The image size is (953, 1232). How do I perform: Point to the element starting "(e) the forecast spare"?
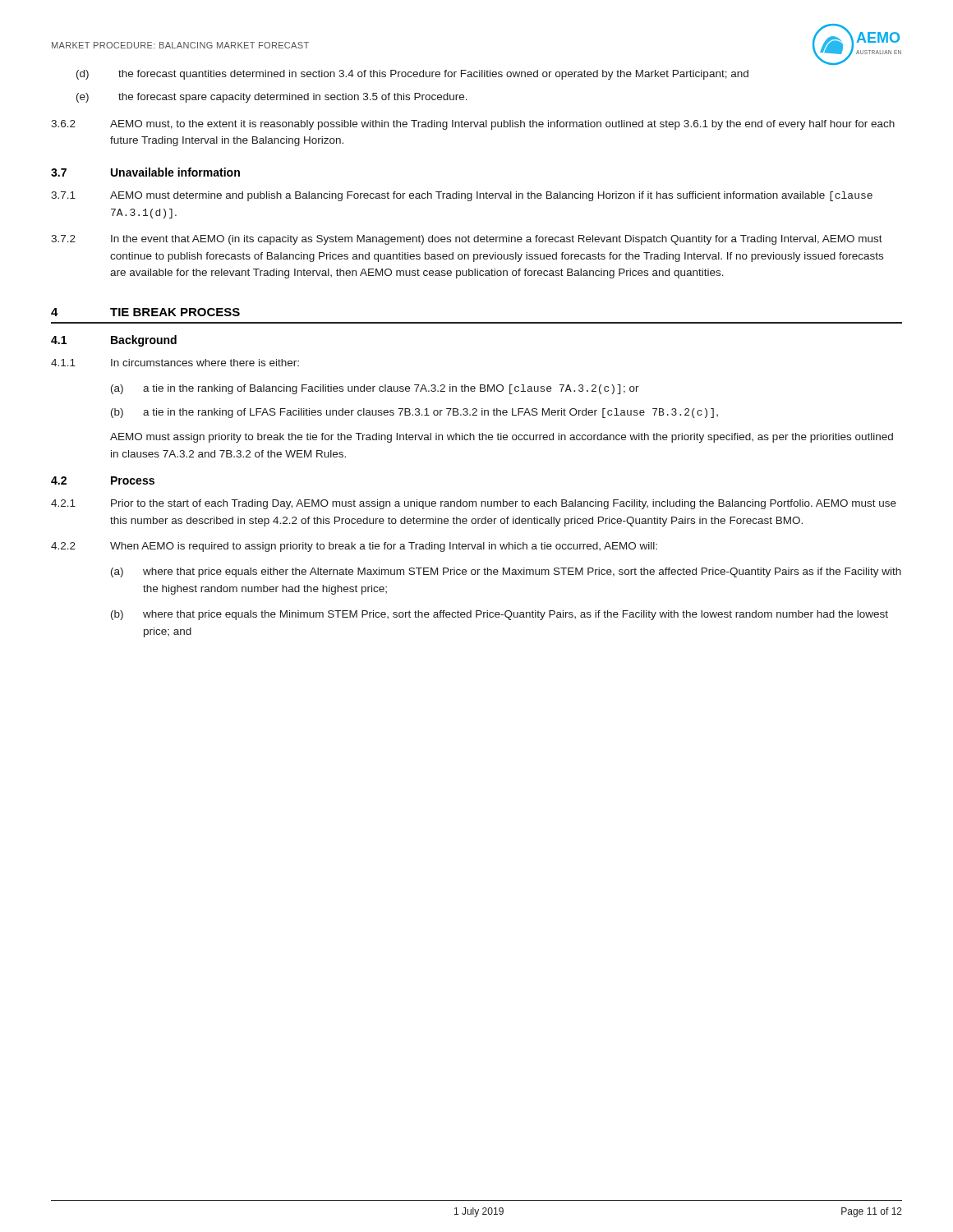[x=476, y=97]
